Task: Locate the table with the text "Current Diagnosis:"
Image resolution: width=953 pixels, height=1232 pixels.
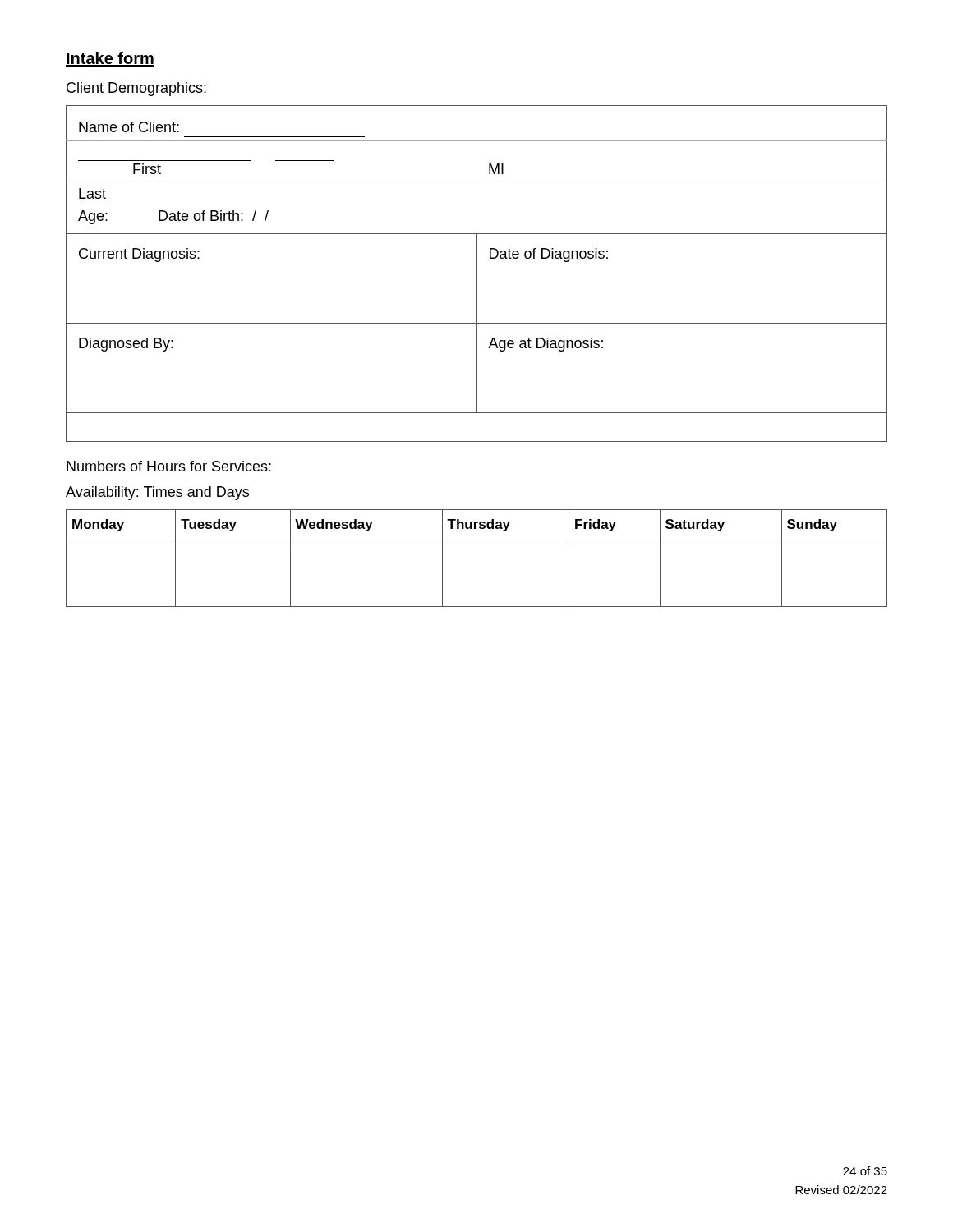Action: click(x=476, y=274)
